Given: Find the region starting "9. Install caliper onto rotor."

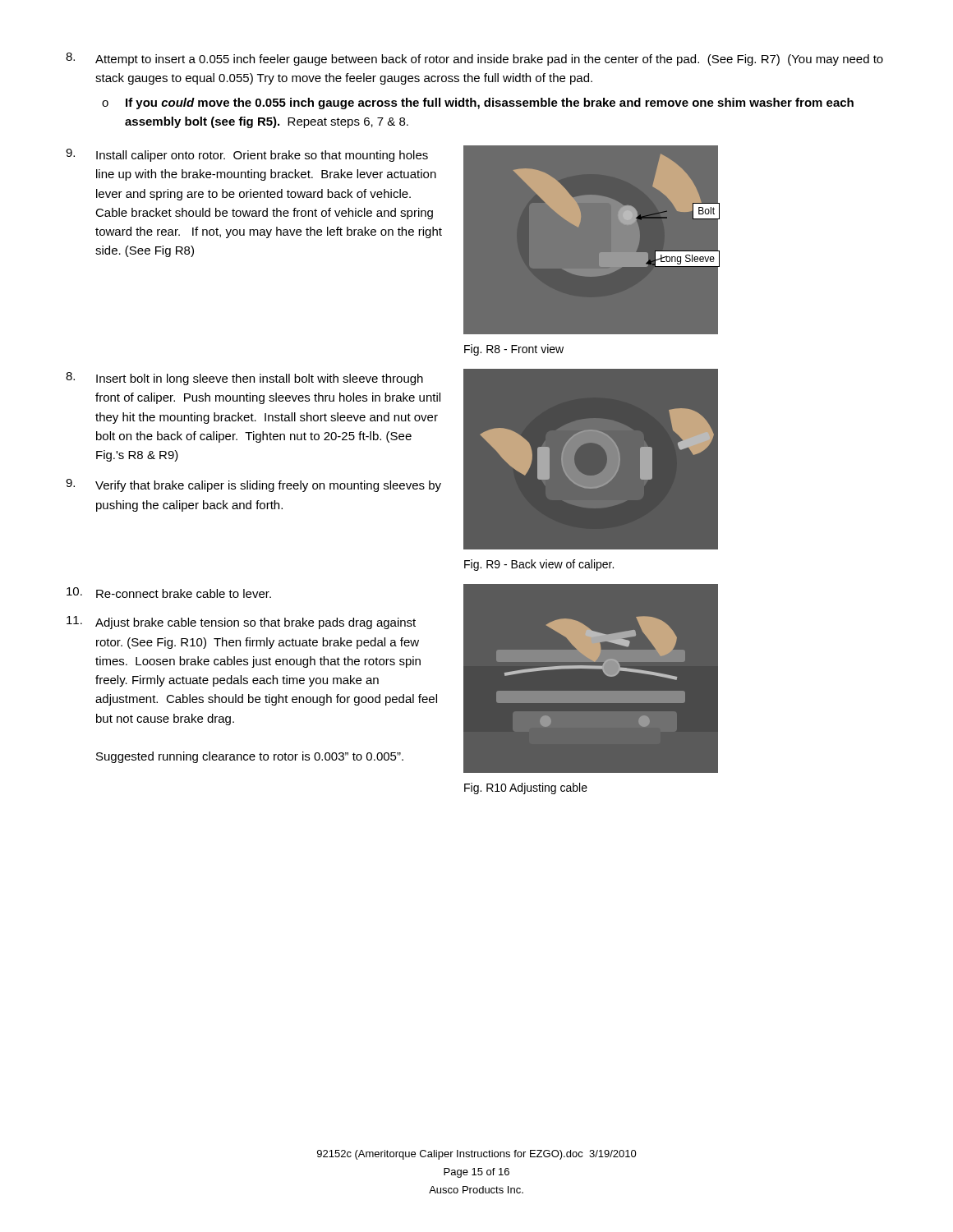Looking at the screenshot, I should (x=255, y=203).
